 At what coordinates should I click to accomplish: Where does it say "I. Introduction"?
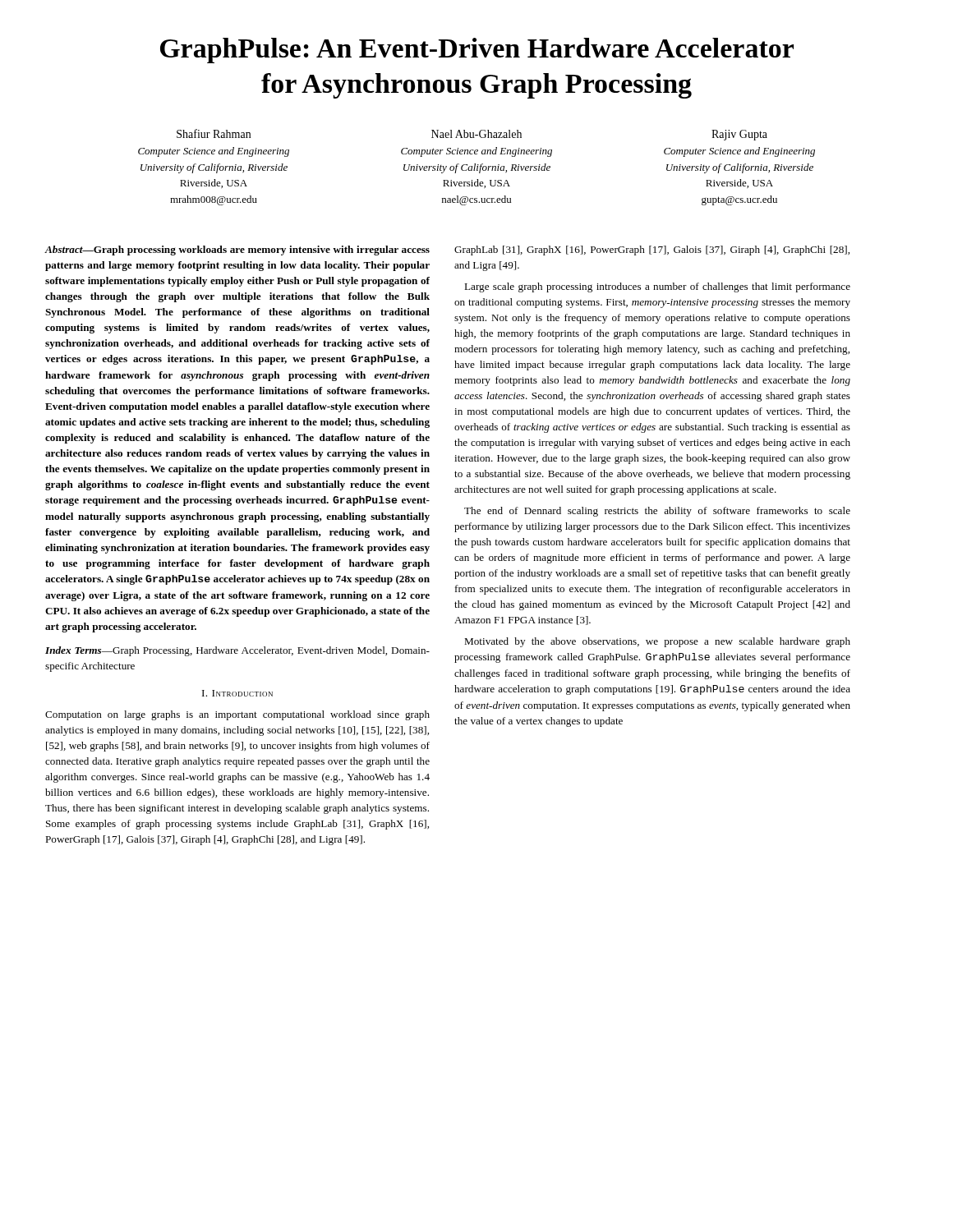click(237, 693)
